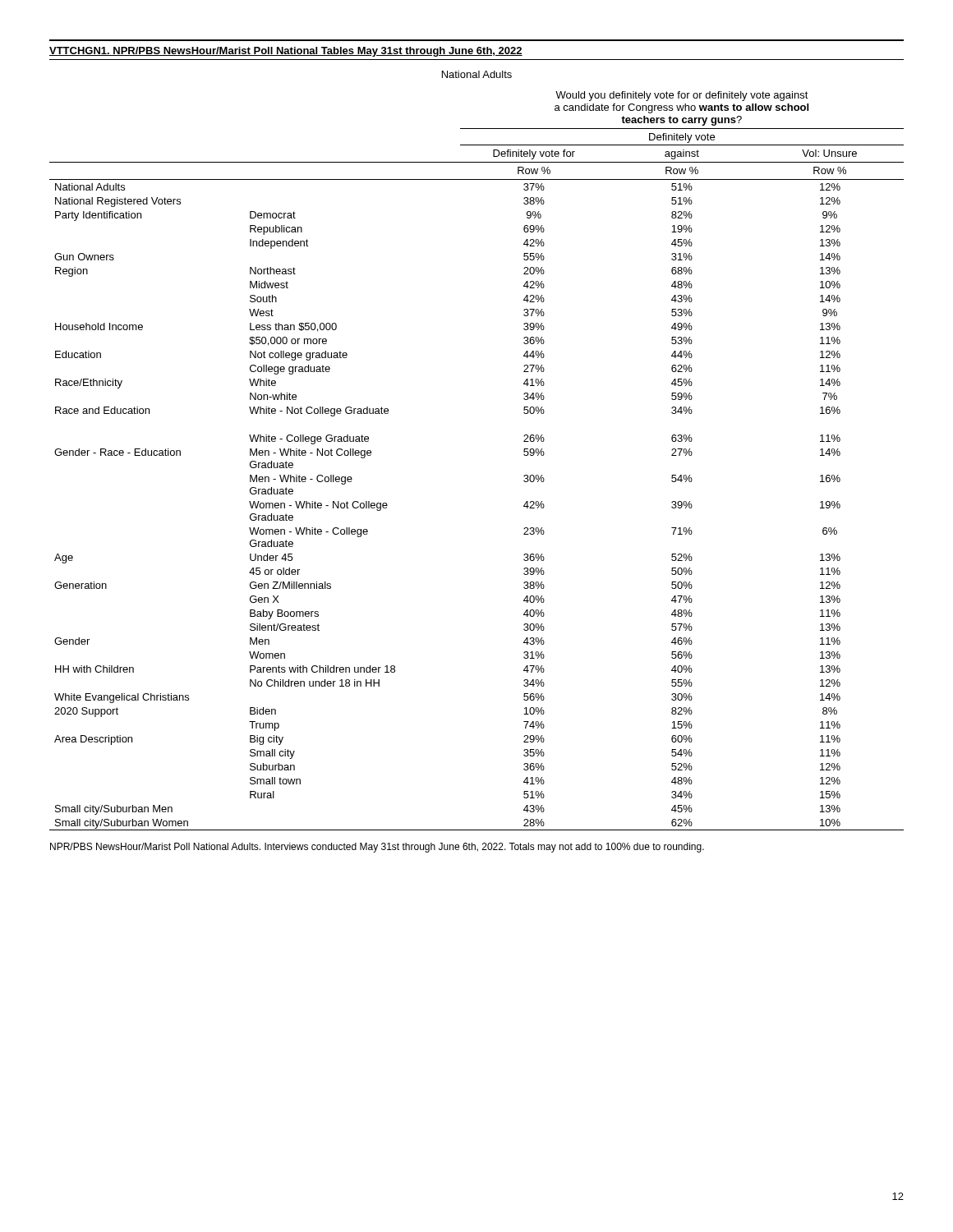Viewport: 953px width, 1232px height.
Task: Locate the footnote
Action: 377,847
